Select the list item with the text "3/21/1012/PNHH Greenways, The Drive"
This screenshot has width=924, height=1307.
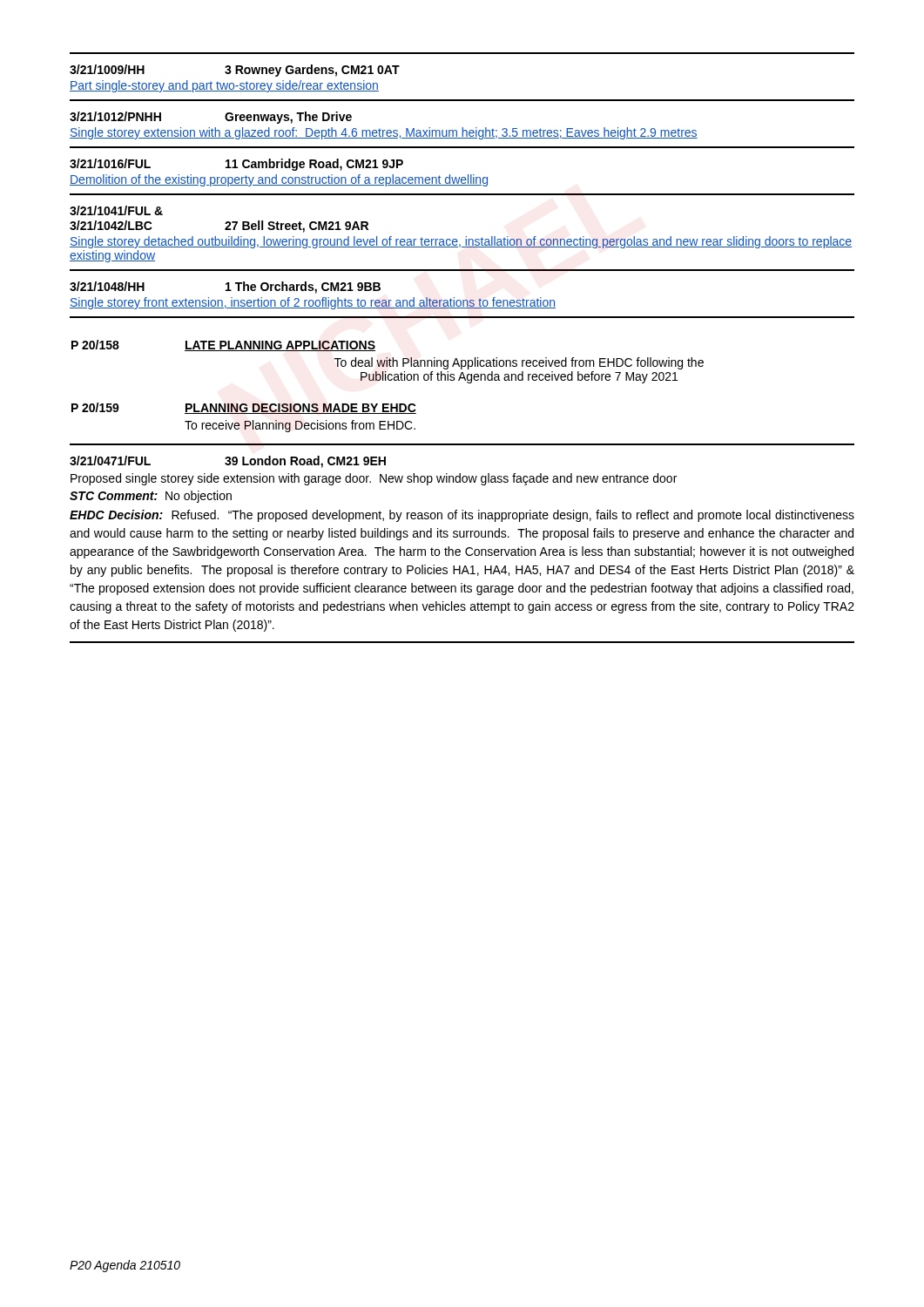pyautogui.click(x=462, y=125)
